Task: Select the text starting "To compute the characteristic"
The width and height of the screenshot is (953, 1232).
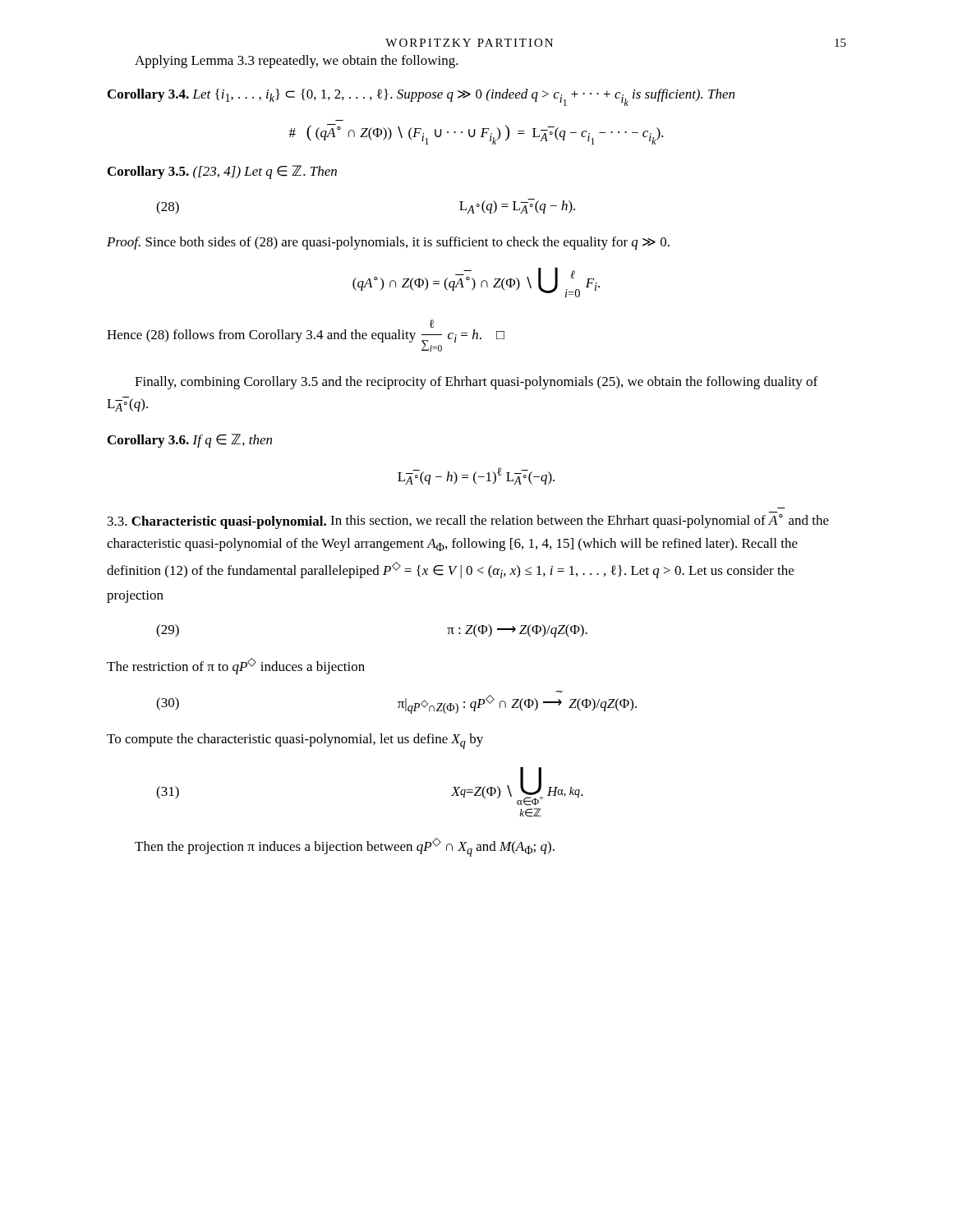Action: (x=295, y=740)
